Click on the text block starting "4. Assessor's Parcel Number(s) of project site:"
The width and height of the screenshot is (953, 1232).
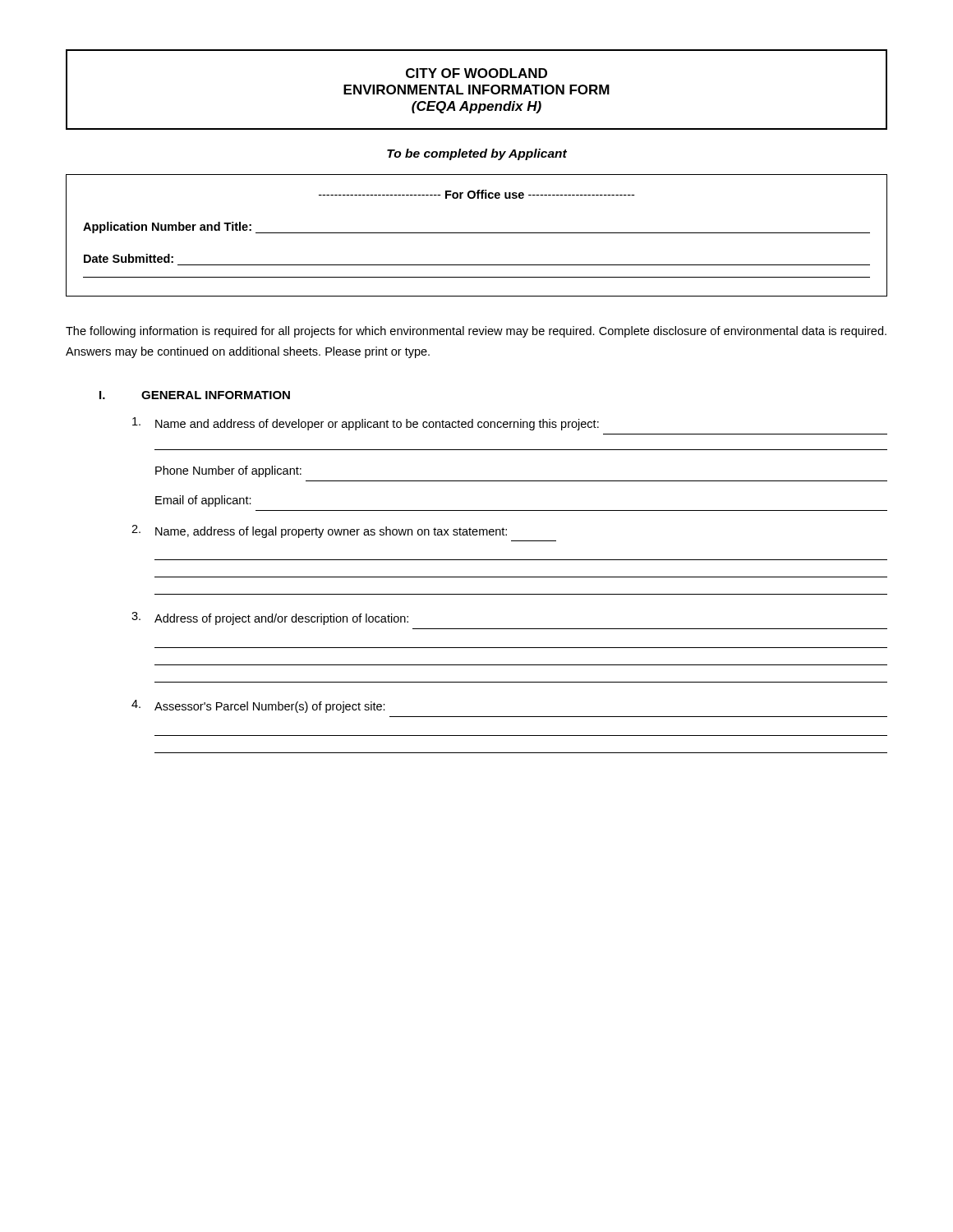(509, 727)
